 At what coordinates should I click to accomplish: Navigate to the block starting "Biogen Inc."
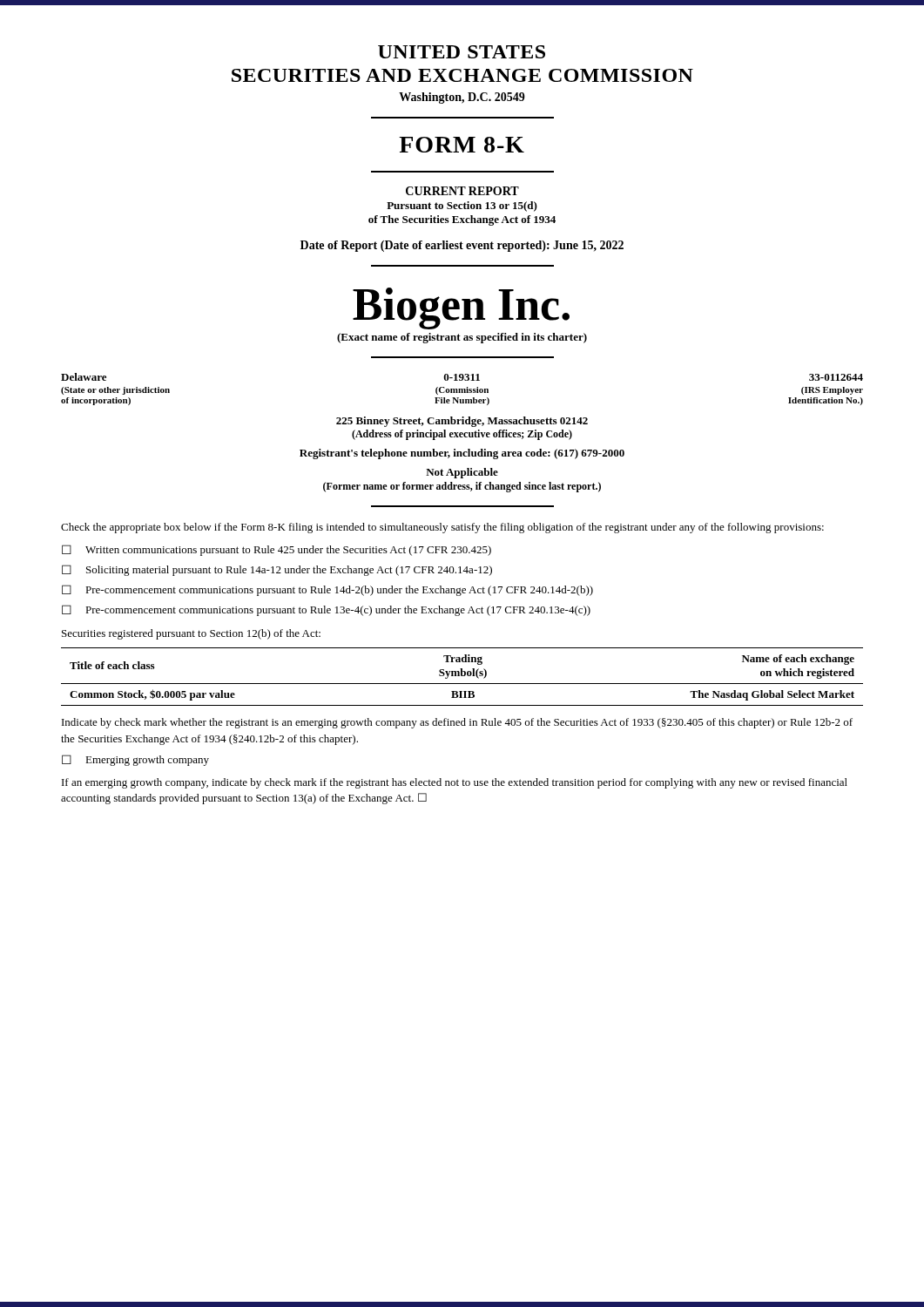pos(462,305)
